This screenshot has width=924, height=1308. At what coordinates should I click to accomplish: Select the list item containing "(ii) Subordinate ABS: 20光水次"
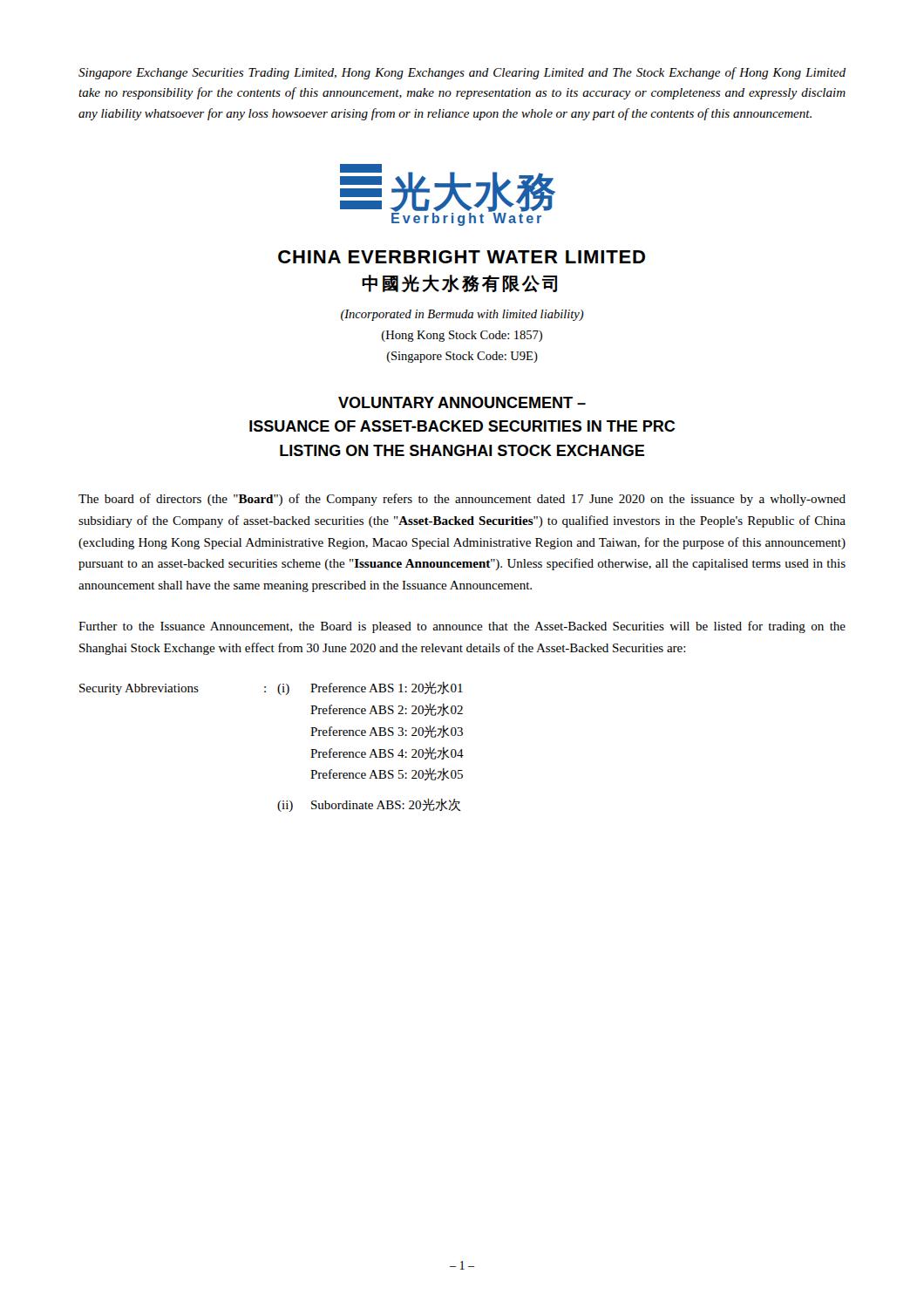click(270, 805)
